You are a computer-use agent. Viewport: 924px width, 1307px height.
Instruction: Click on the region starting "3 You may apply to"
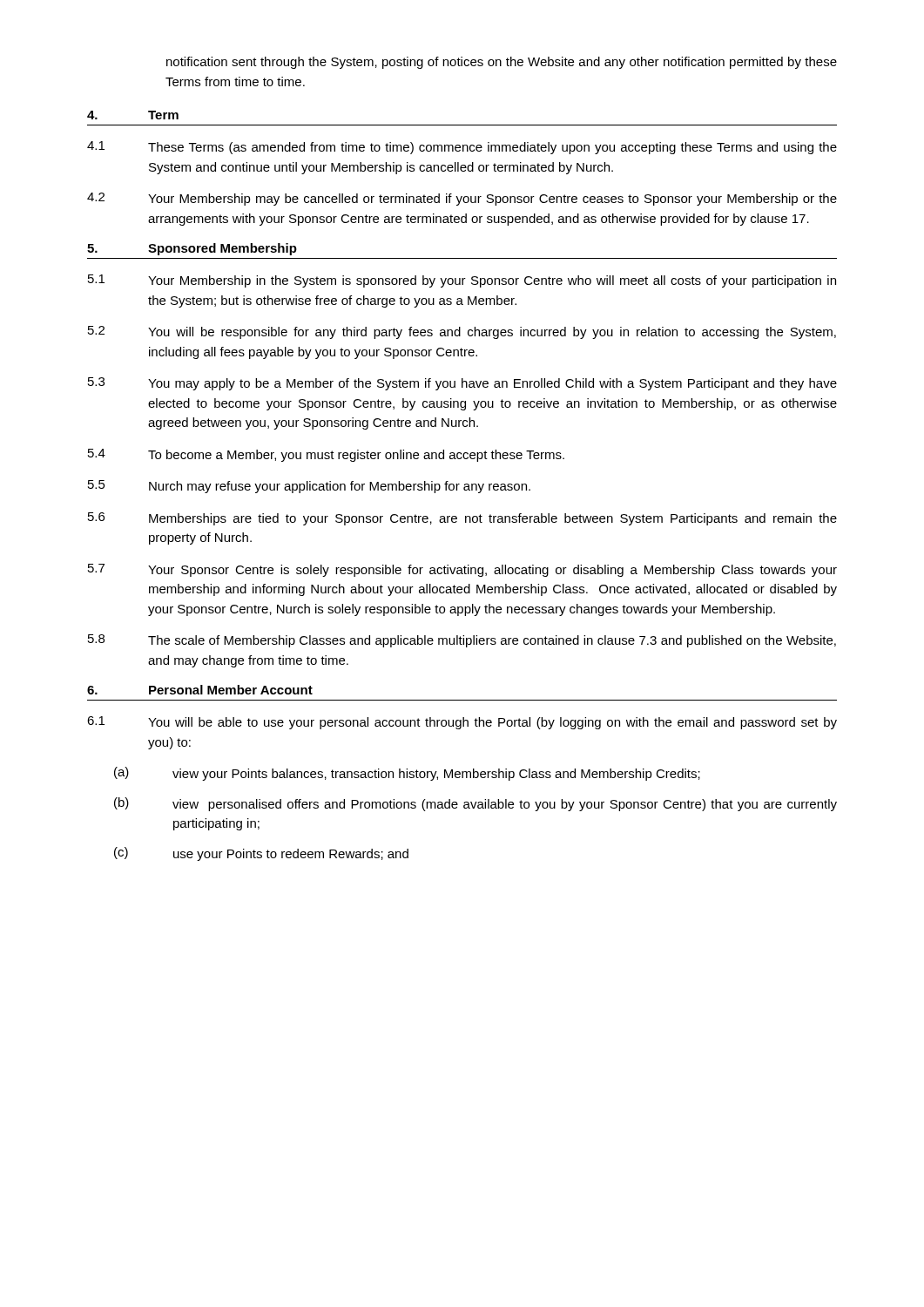point(462,403)
